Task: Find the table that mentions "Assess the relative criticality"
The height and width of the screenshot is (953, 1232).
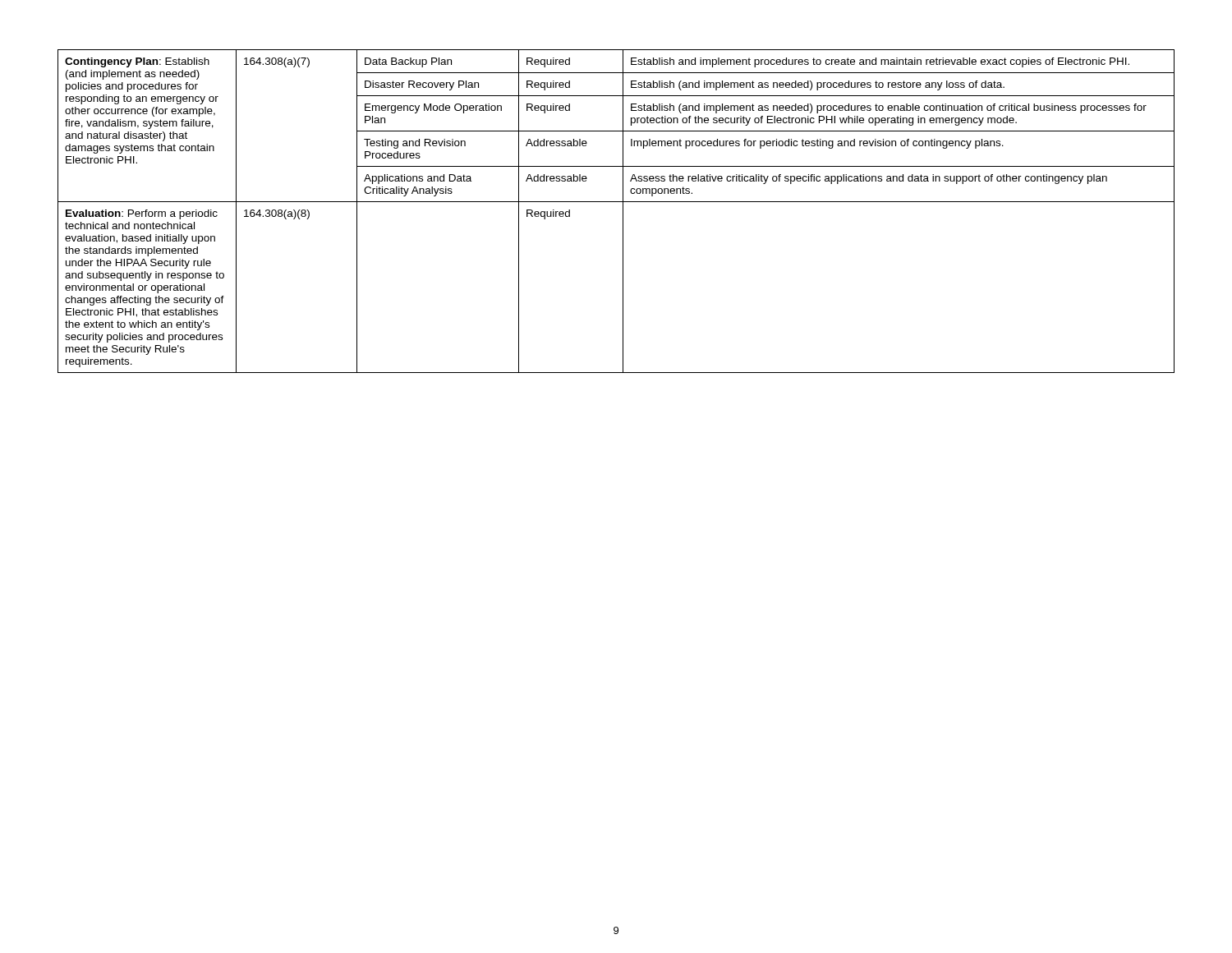Action: 616,211
